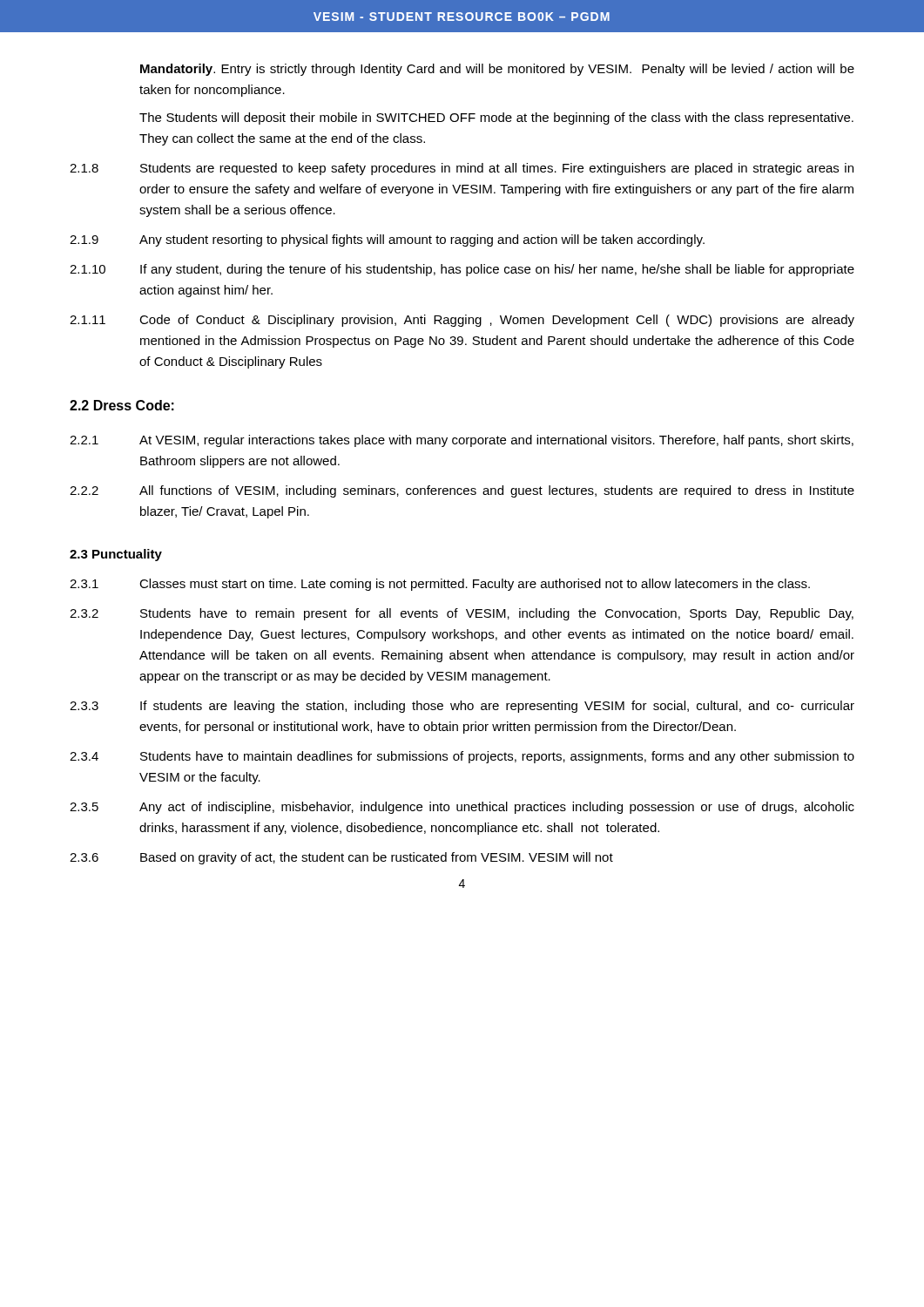Find the list item that reads "2.3.5 Any act of indiscipline, misbehavior, indulgence into"
This screenshot has height=1307, width=924.
point(462,817)
